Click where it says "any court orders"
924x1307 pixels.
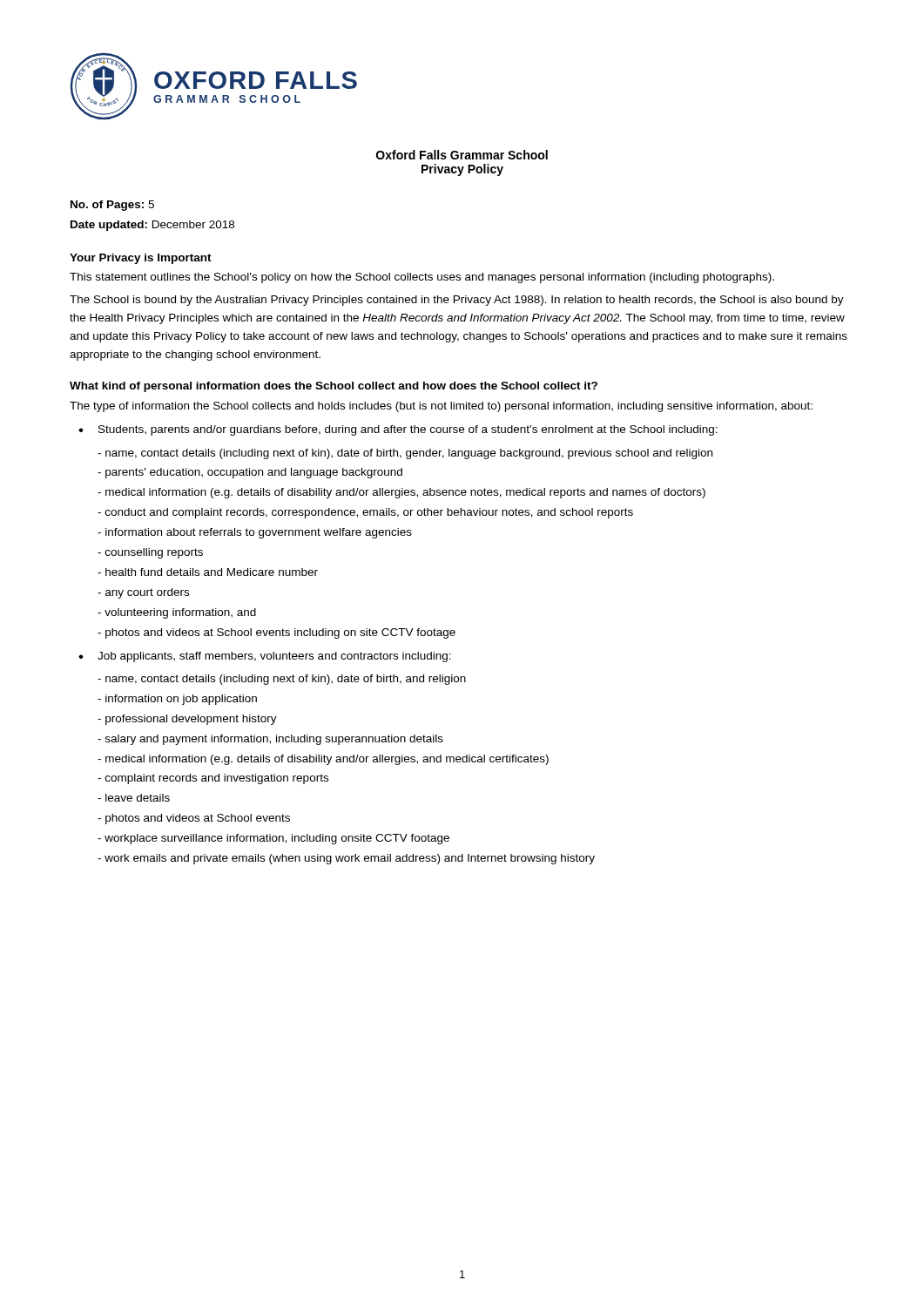pos(144,592)
